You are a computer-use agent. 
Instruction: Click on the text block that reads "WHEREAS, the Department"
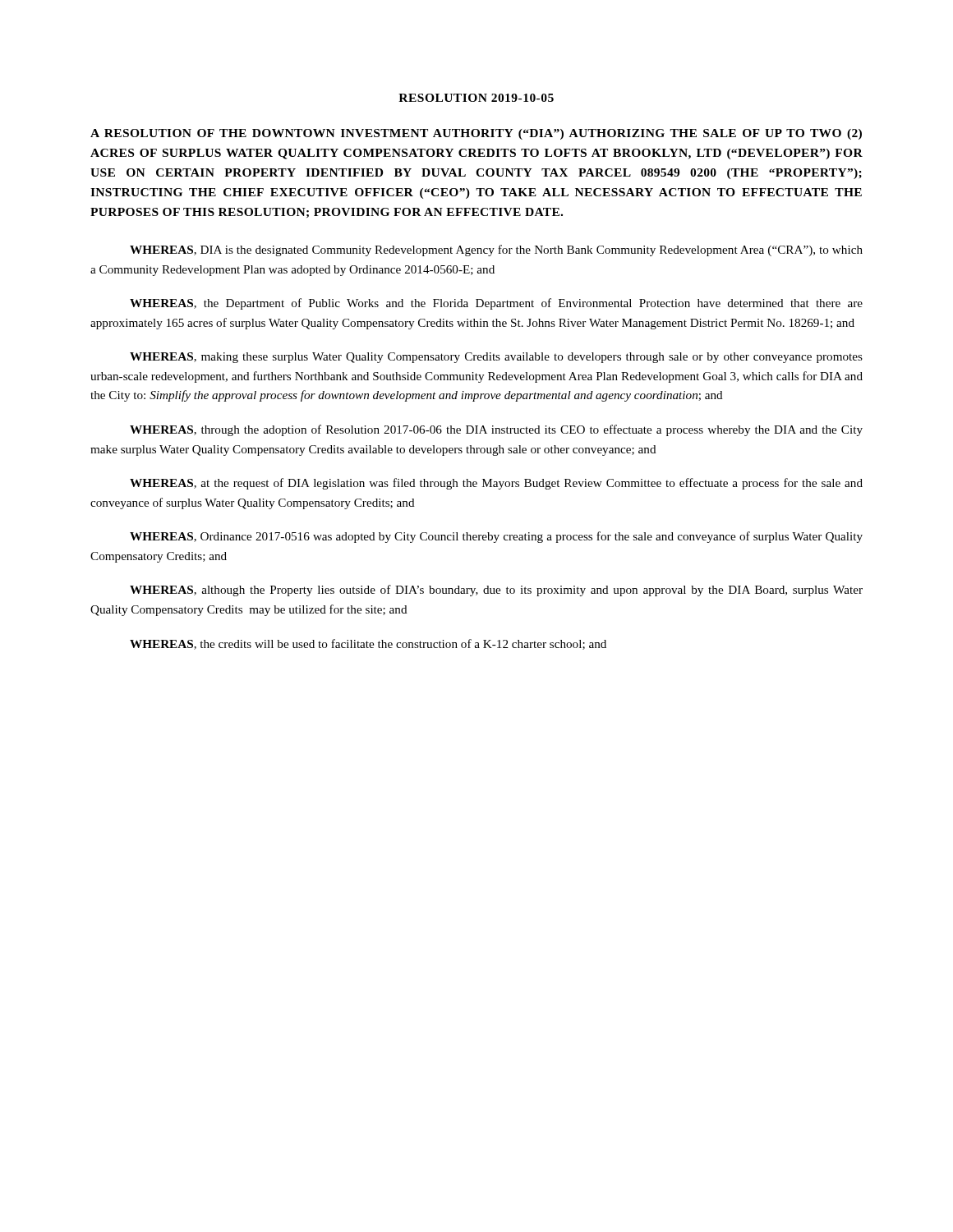tap(476, 312)
